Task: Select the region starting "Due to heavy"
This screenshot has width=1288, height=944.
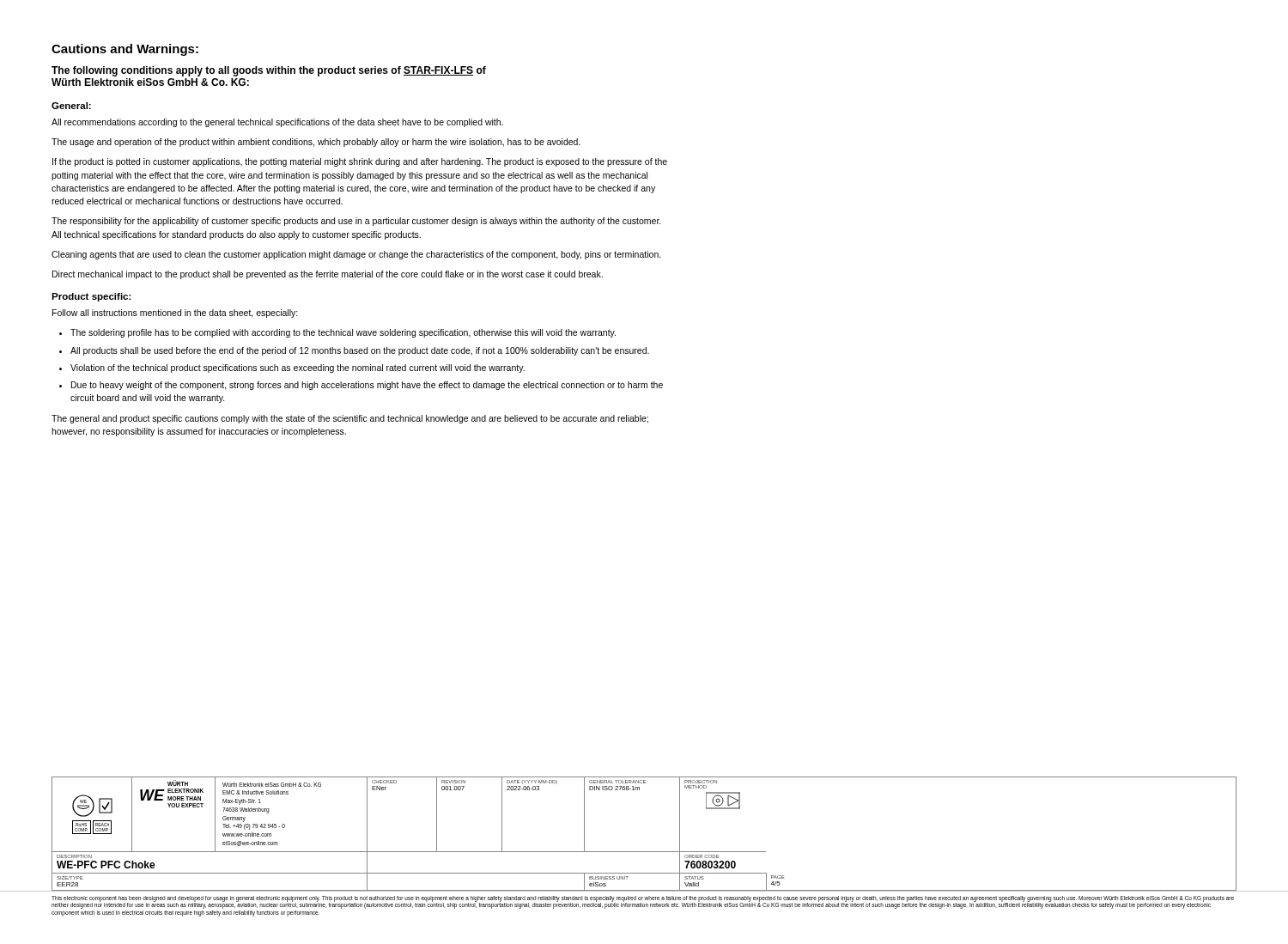Action: pos(370,392)
